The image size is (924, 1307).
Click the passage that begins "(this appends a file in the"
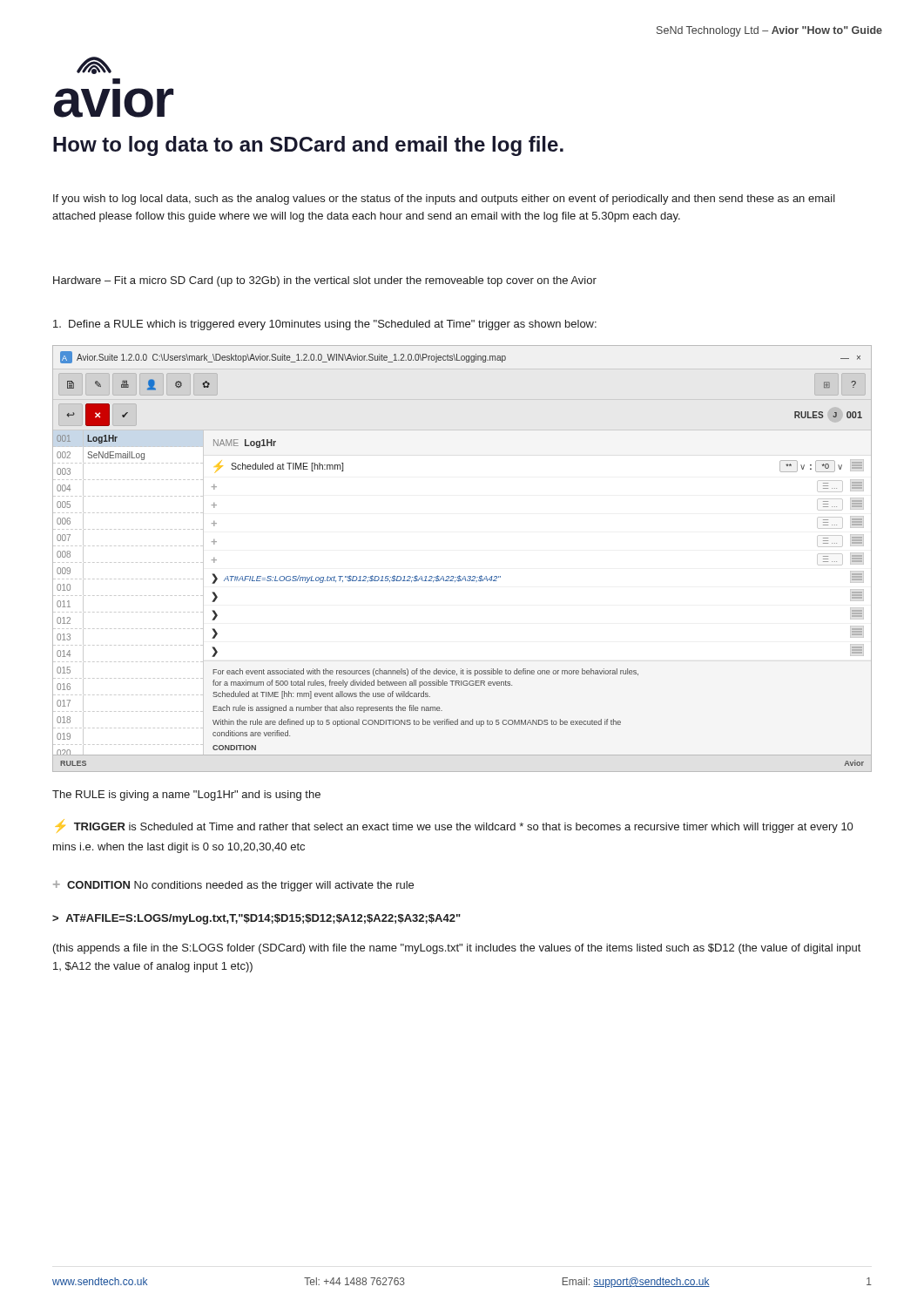click(x=457, y=957)
